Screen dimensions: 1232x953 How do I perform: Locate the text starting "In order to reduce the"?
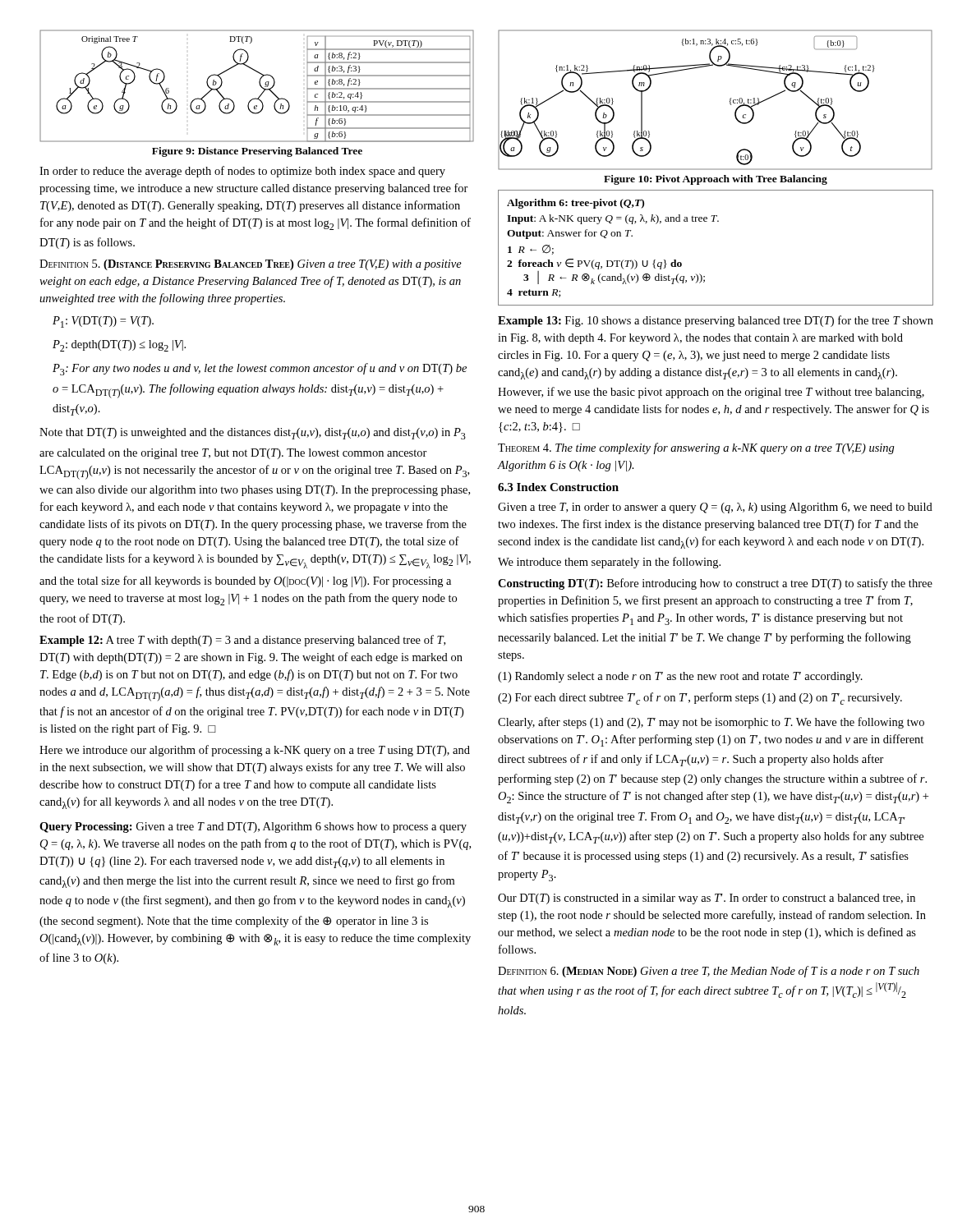[x=257, y=207]
